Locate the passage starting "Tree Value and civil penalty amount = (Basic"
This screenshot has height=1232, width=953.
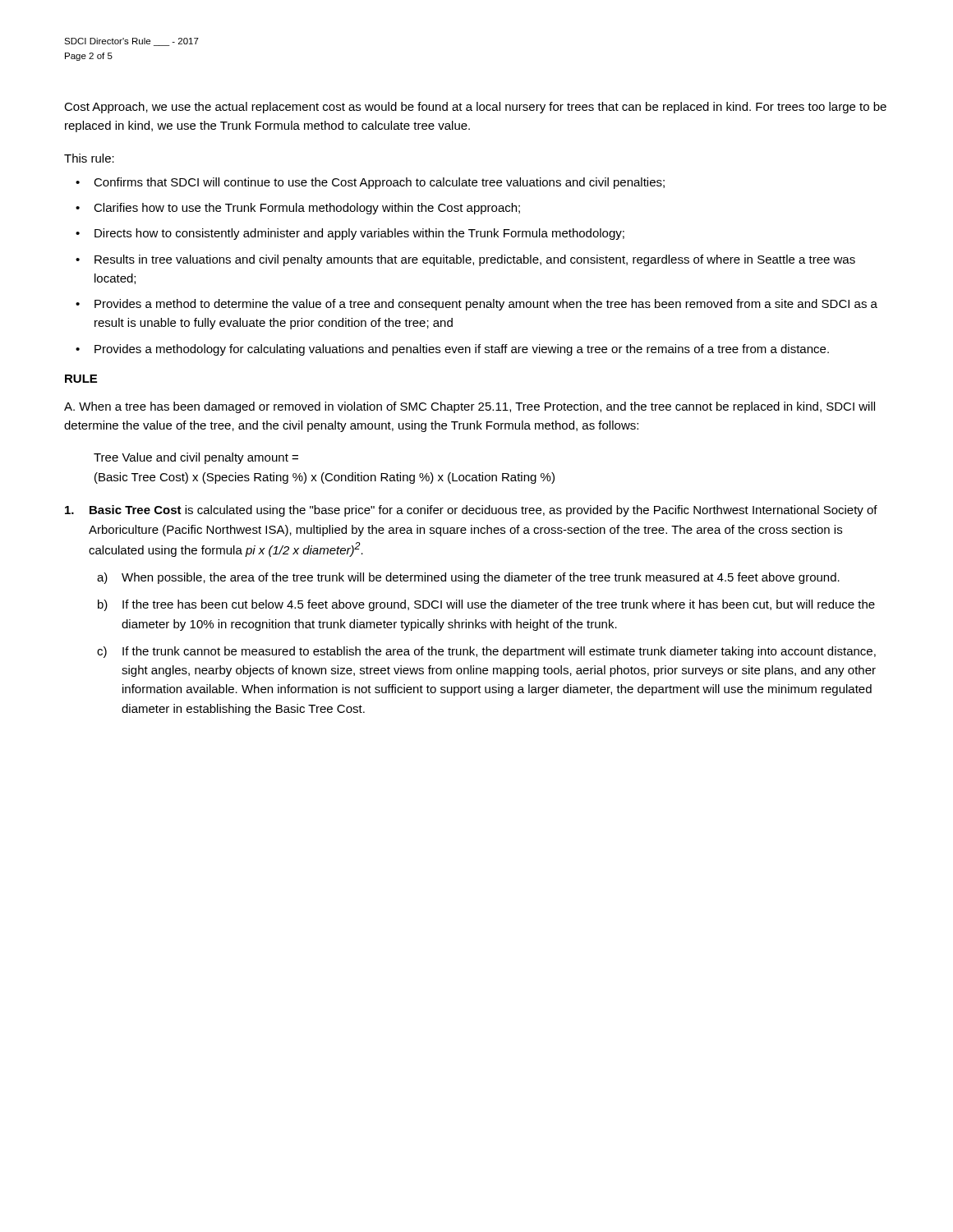pos(324,467)
